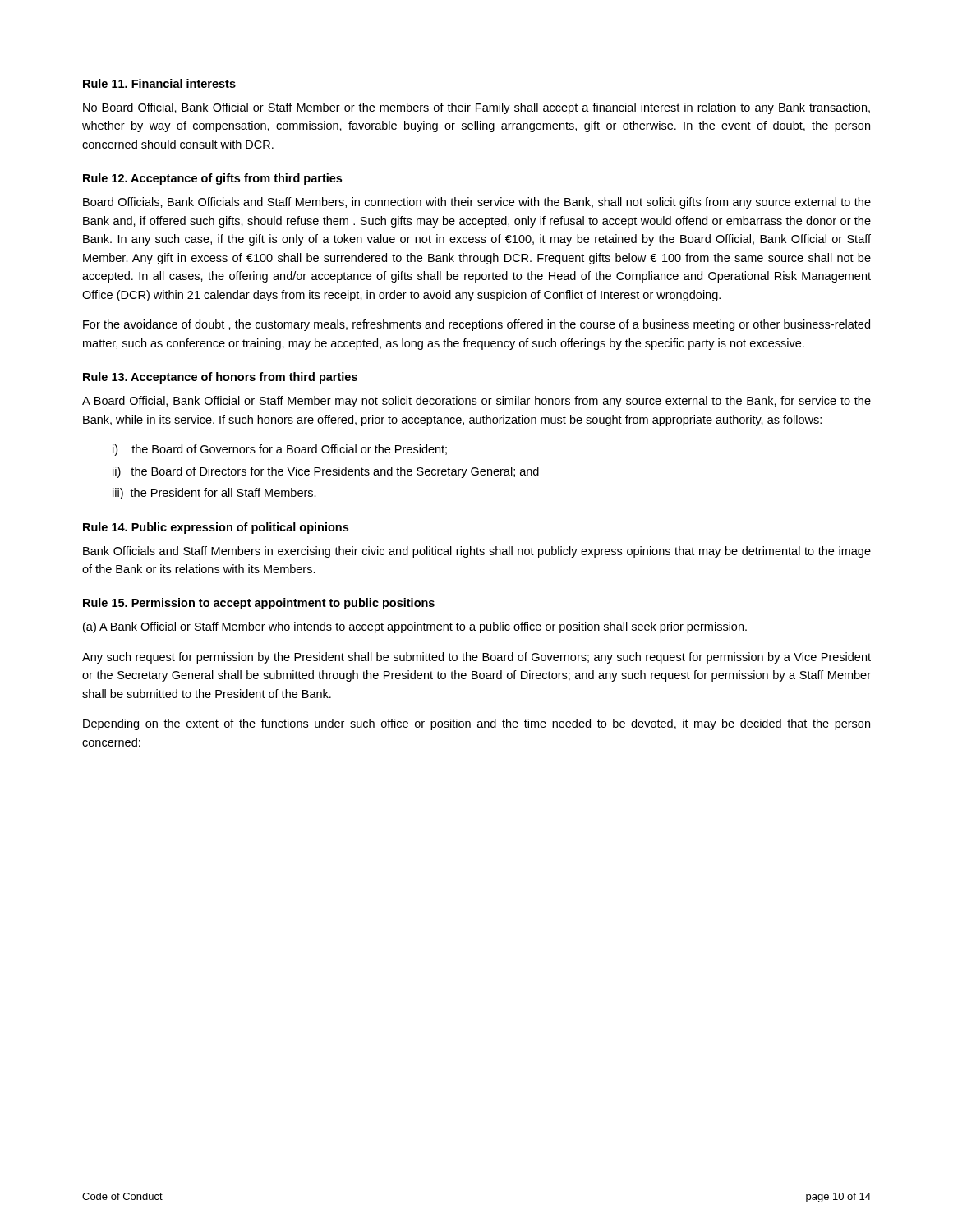The width and height of the screenshot is (953, 1232).
Task: Point to the section header beginning "Rule 15. Permission to accept"
Action: 259,603
